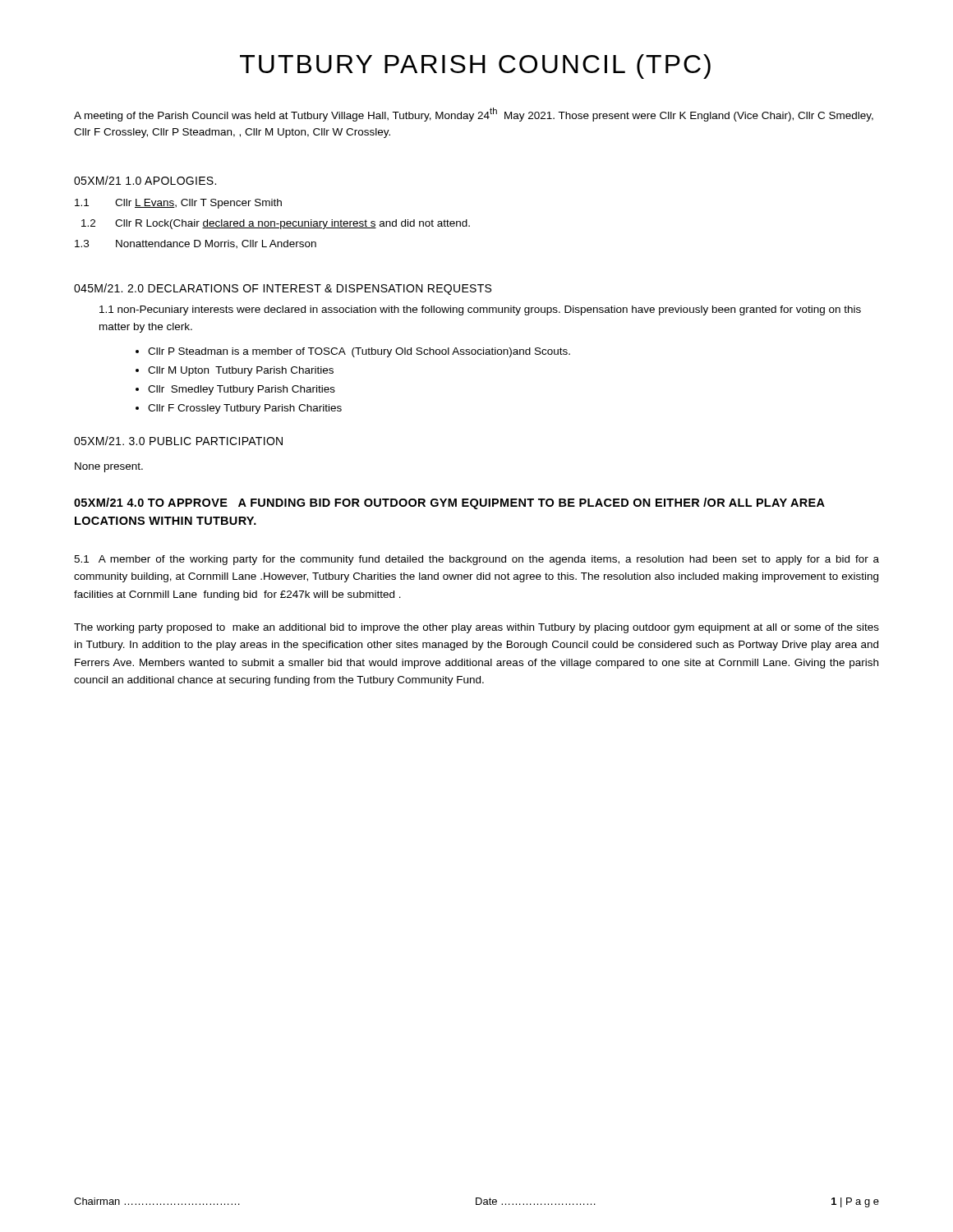The image size is (953, 1232).
Task: Select the passage starting "1 Cllr L Evans, Cllr T Spencer"
Action: [x=178, y=204]
